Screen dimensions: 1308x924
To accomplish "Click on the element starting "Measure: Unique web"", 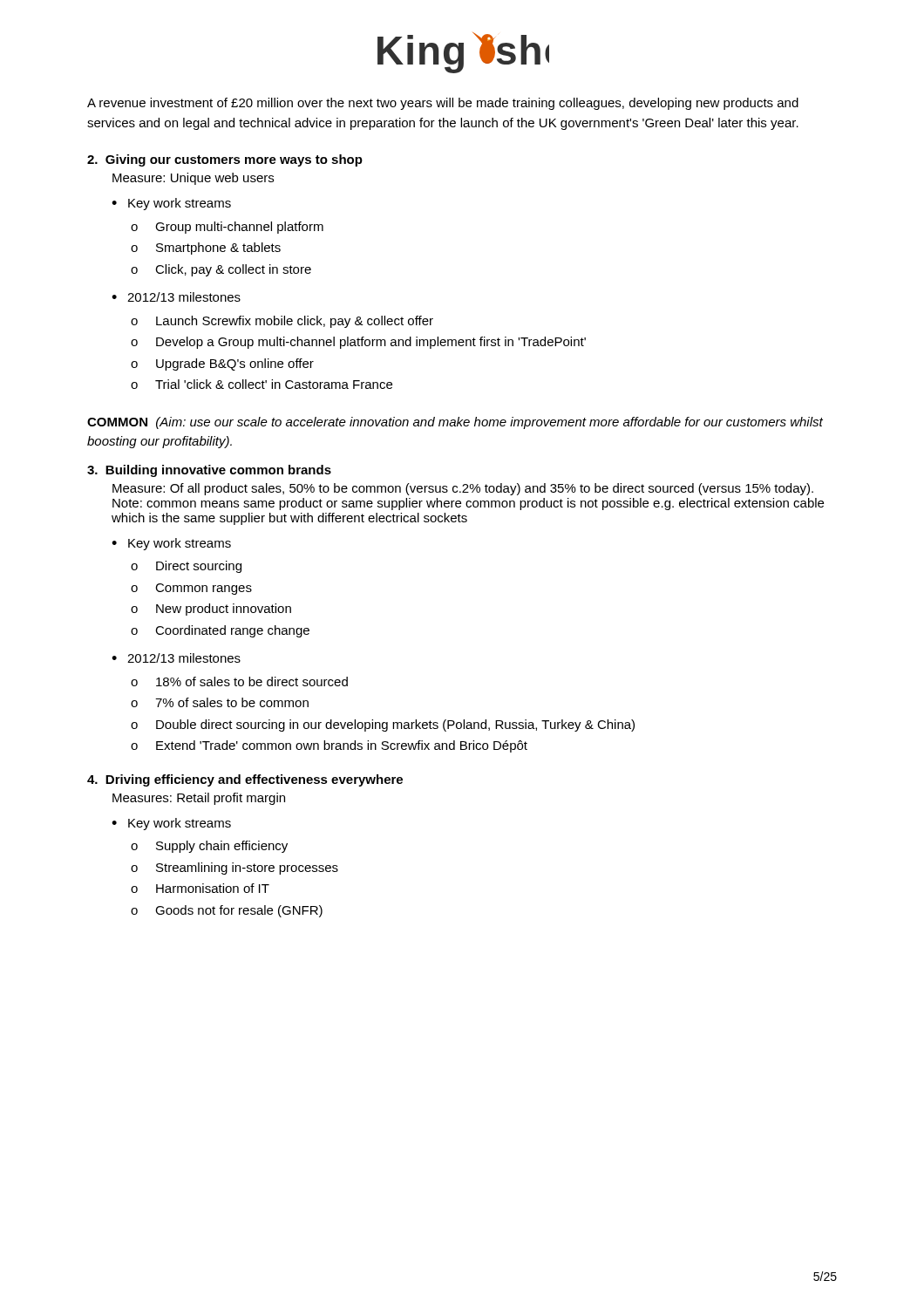I will click(193, 177).
